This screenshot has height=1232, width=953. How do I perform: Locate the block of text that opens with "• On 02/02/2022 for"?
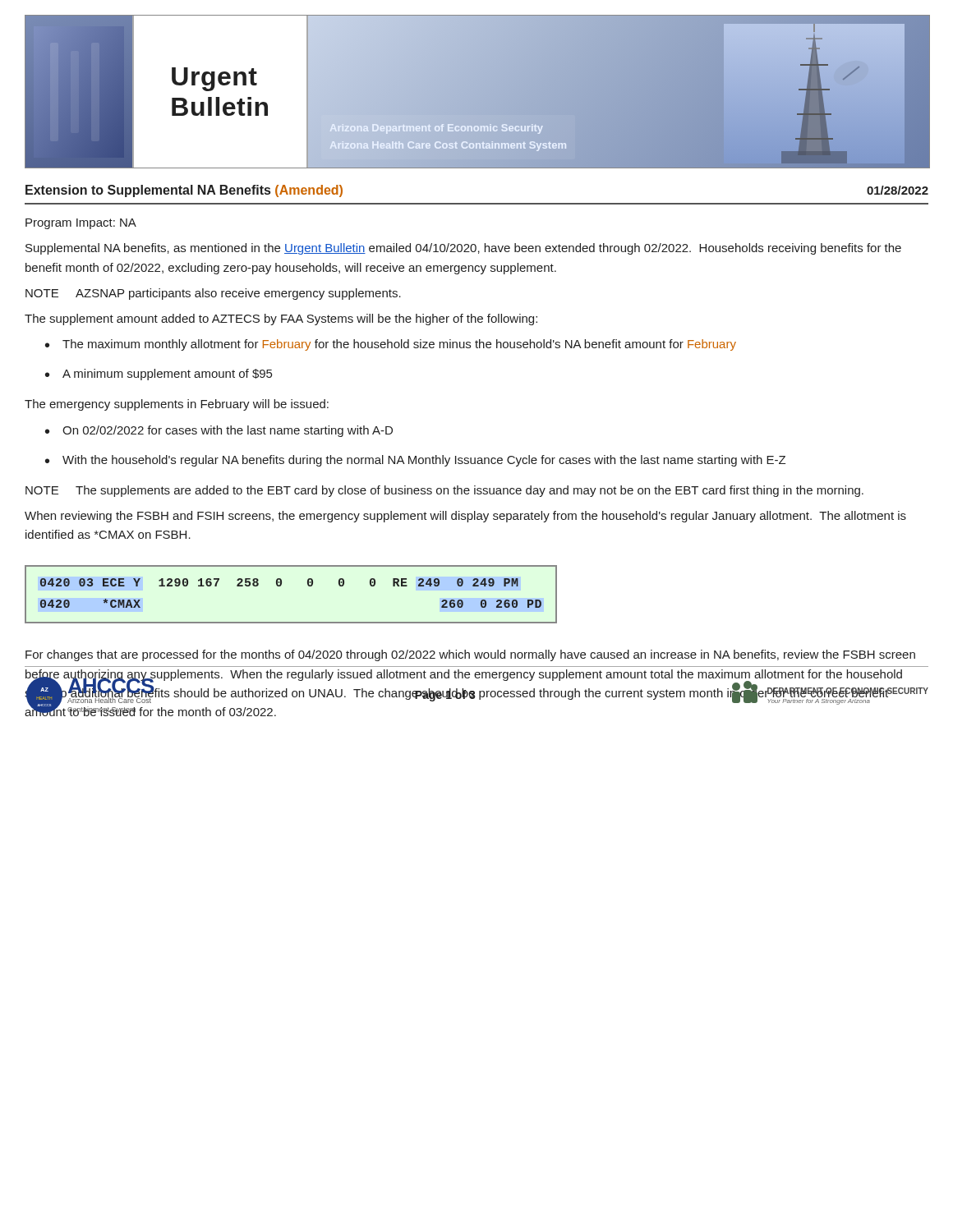[x=219, y=431]
